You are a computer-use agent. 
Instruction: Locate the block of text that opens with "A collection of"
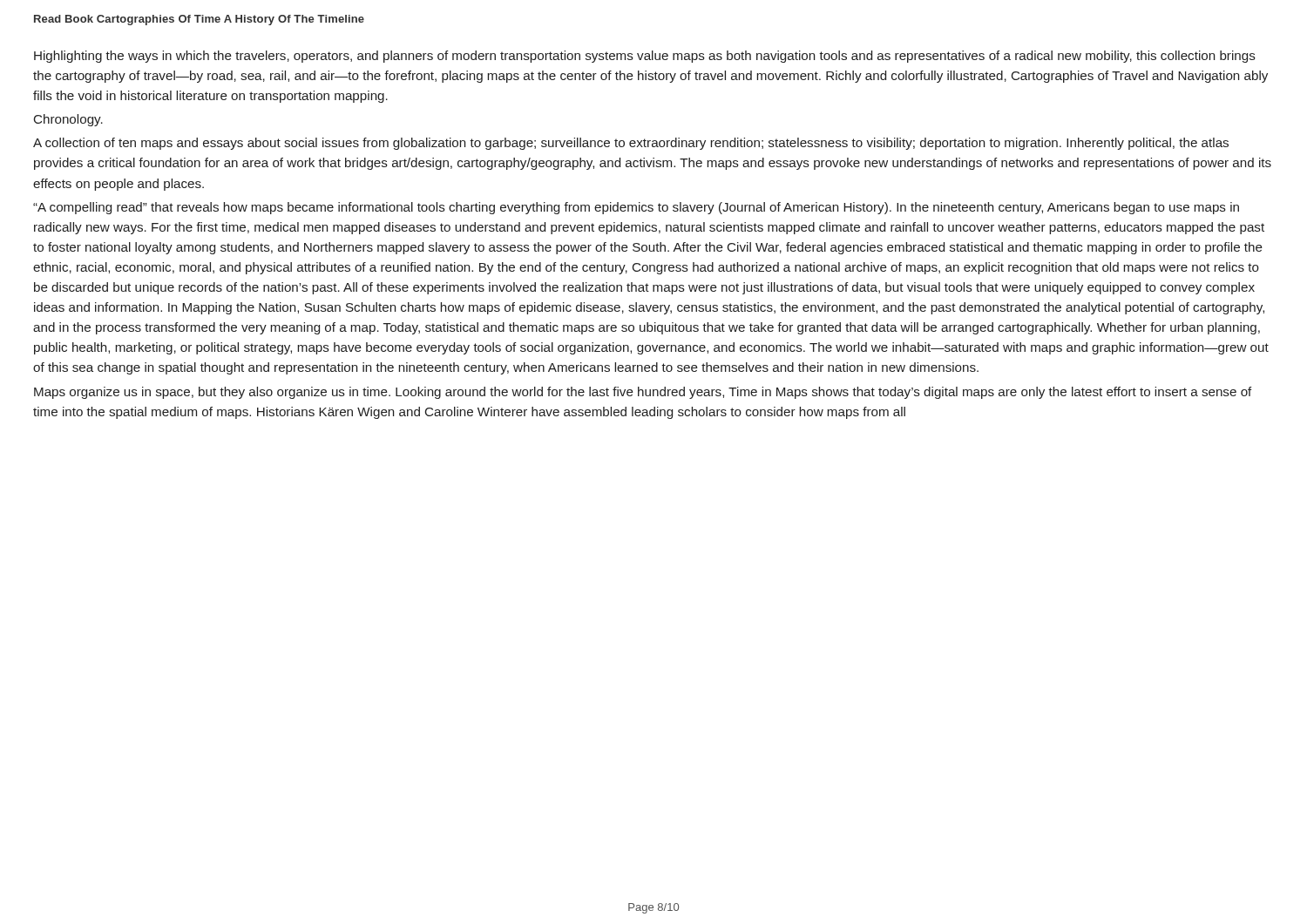[652, 163]
